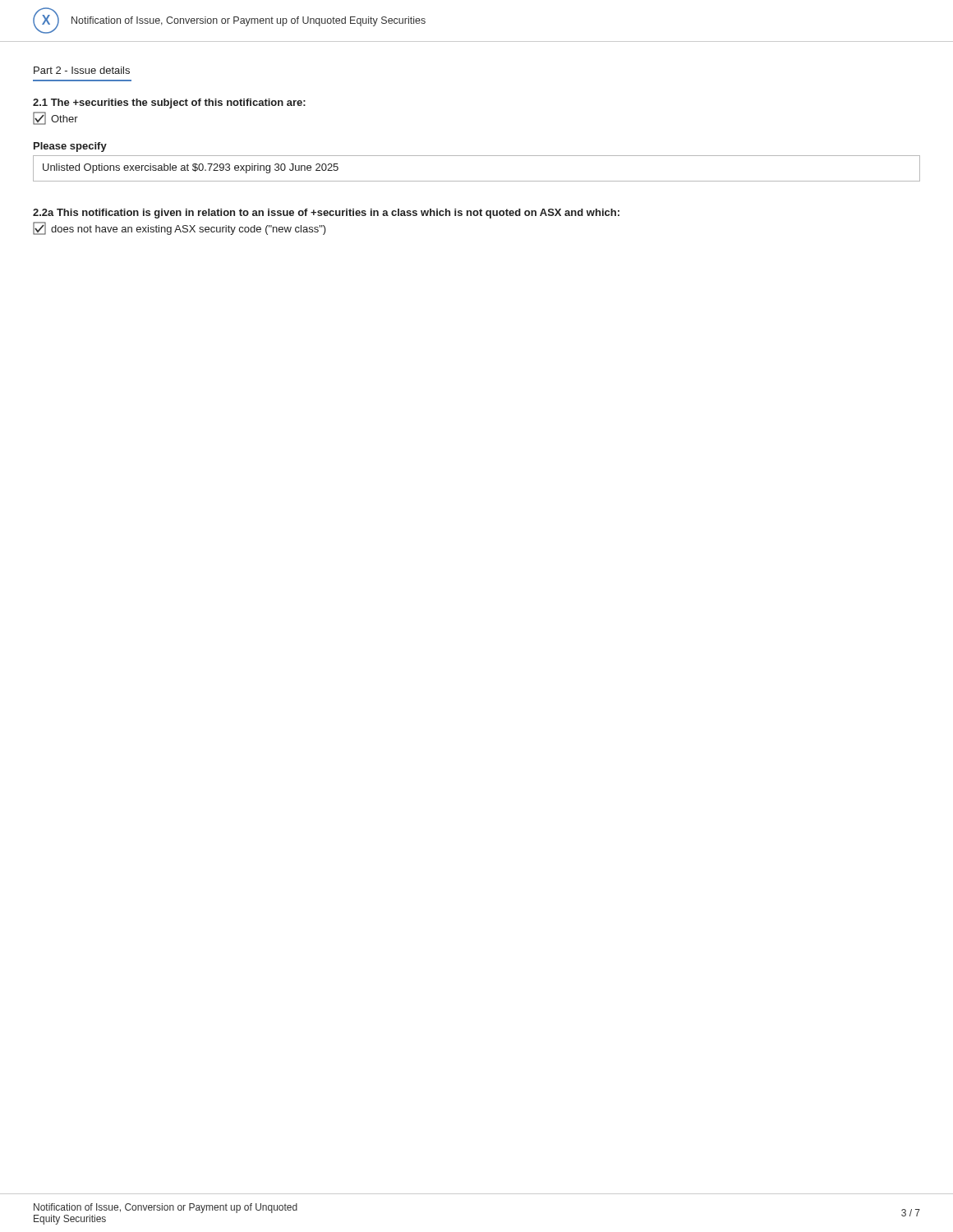953x1232 pixels.
Task: Locate the passage starting "2a This notification is given"
Action: (476, 221)
